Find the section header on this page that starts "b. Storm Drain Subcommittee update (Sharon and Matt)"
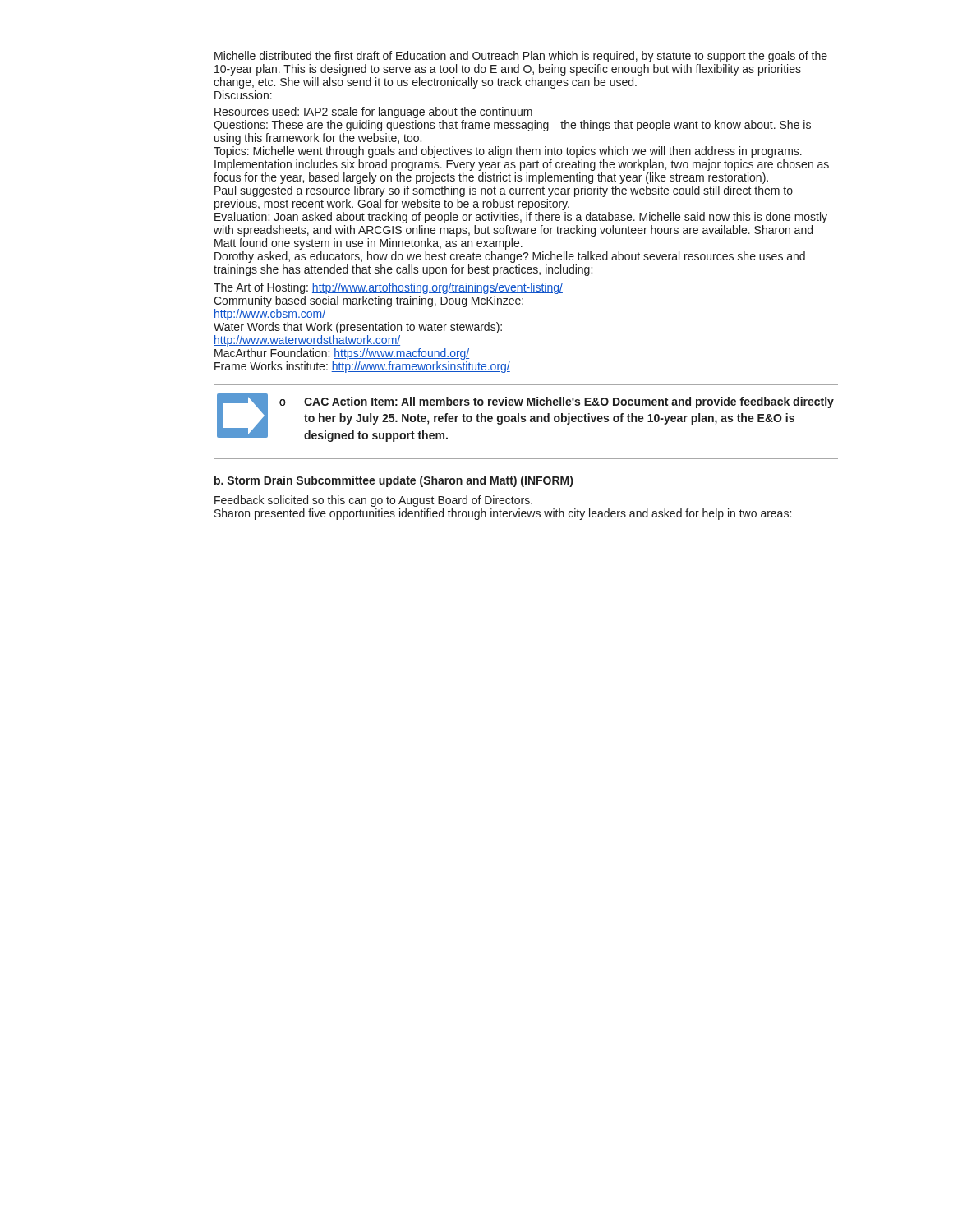Image resolution: width=953 pixels, height=1232 pixels. point(393,480)
